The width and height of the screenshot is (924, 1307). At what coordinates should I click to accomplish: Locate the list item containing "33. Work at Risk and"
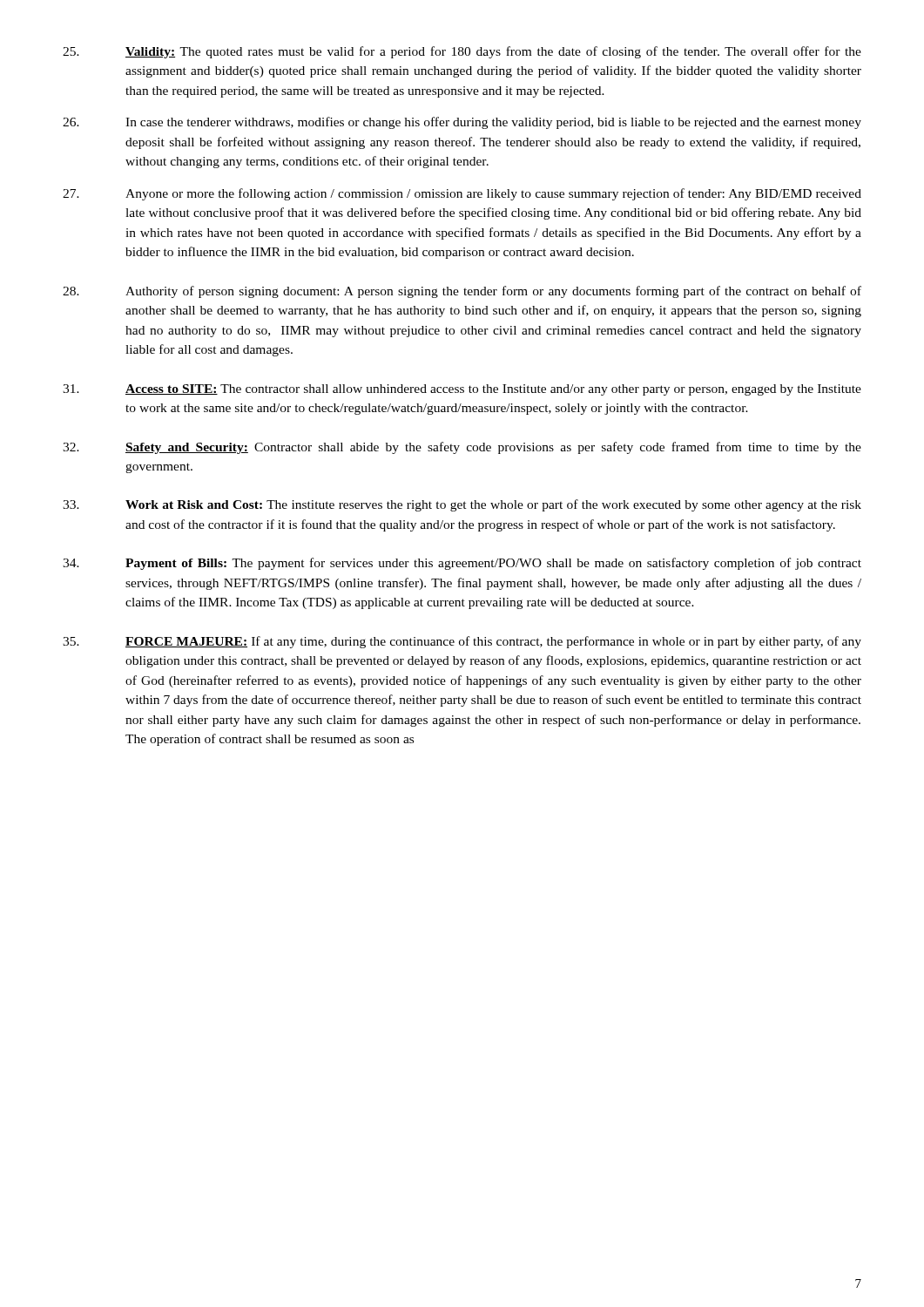[x=462, y=515]
